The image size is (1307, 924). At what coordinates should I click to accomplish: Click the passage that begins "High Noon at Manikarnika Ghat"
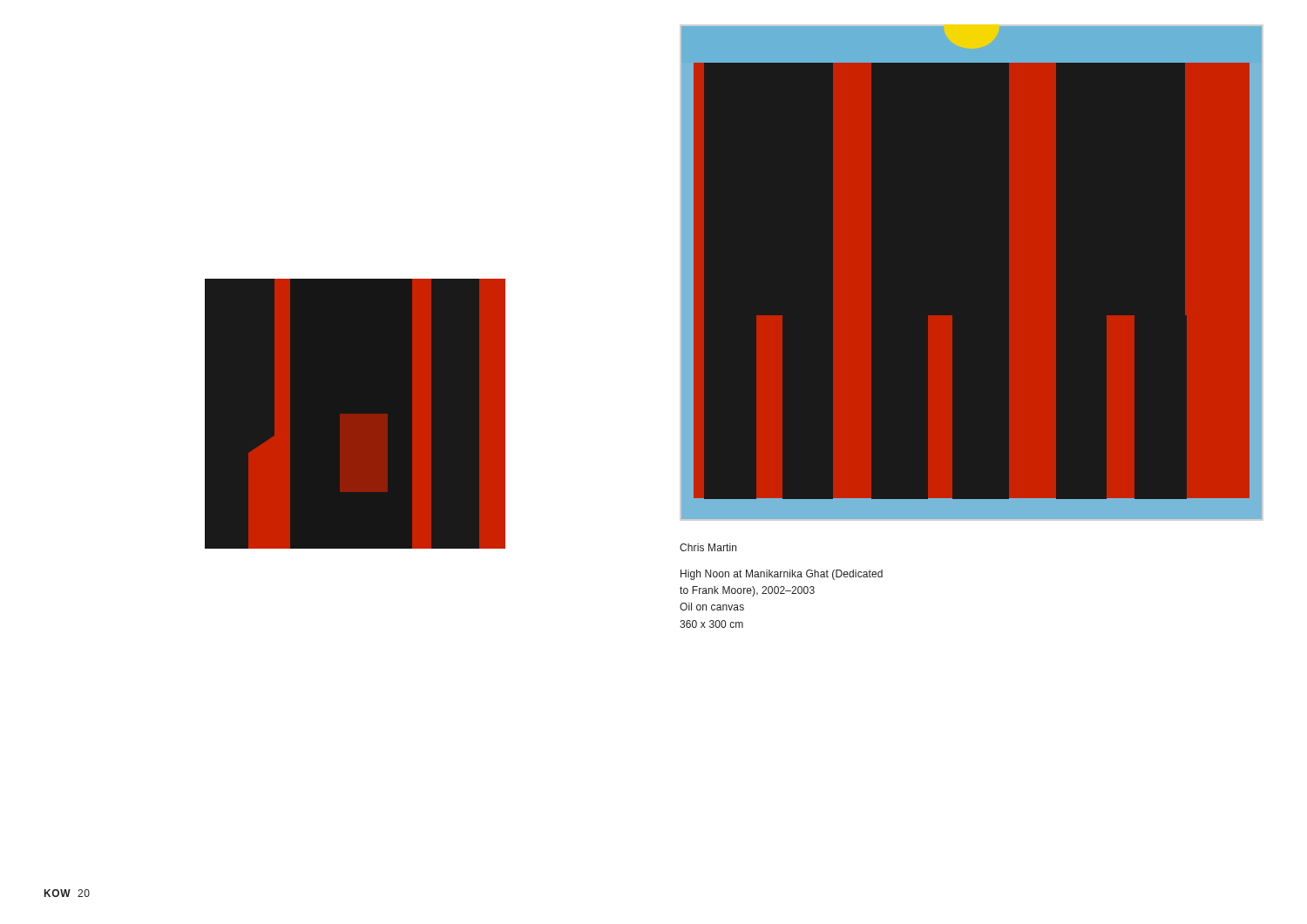tap(781, 599)
